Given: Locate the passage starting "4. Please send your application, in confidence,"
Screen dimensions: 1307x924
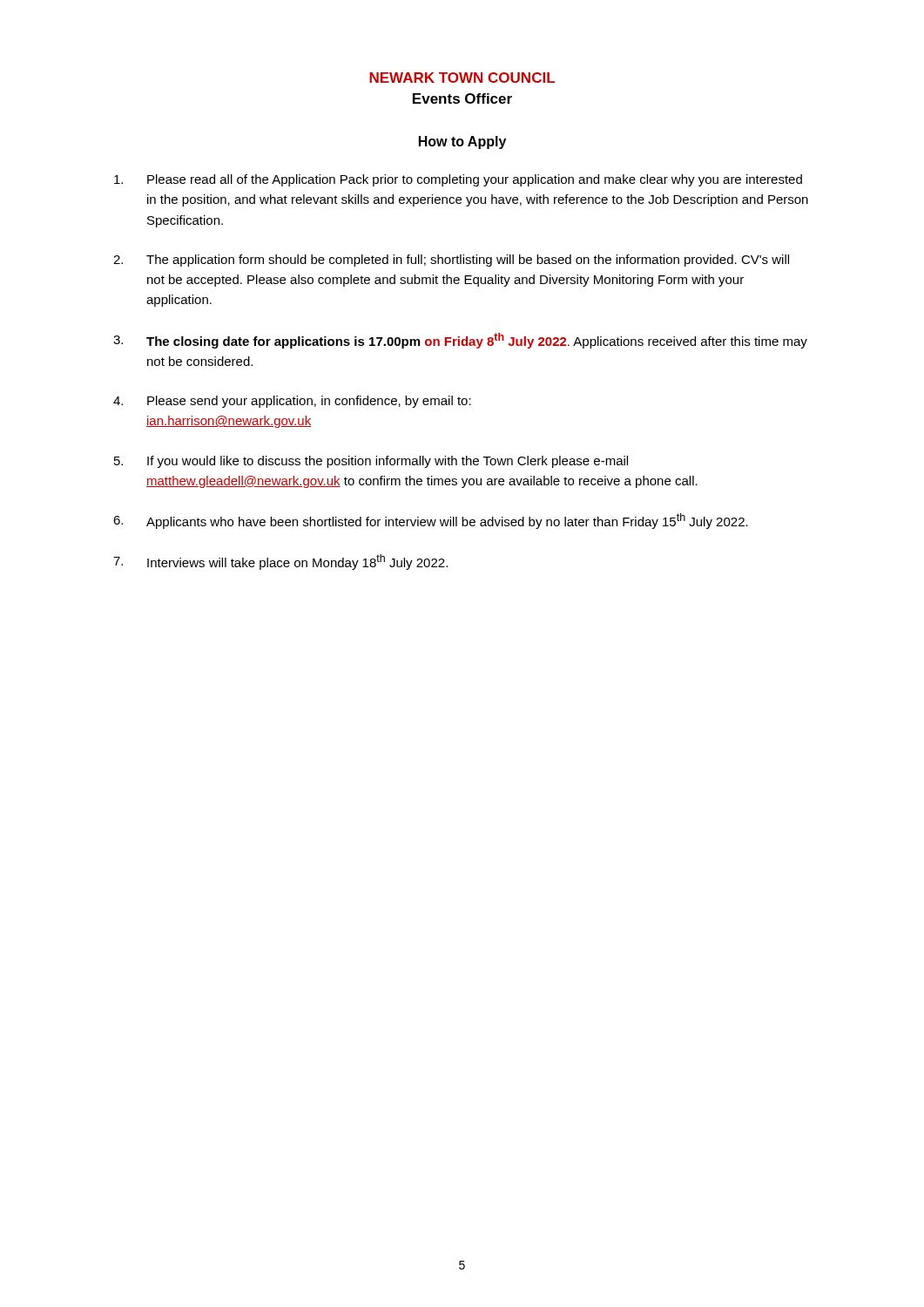Looking at the screenshot, I should (462, 411).
